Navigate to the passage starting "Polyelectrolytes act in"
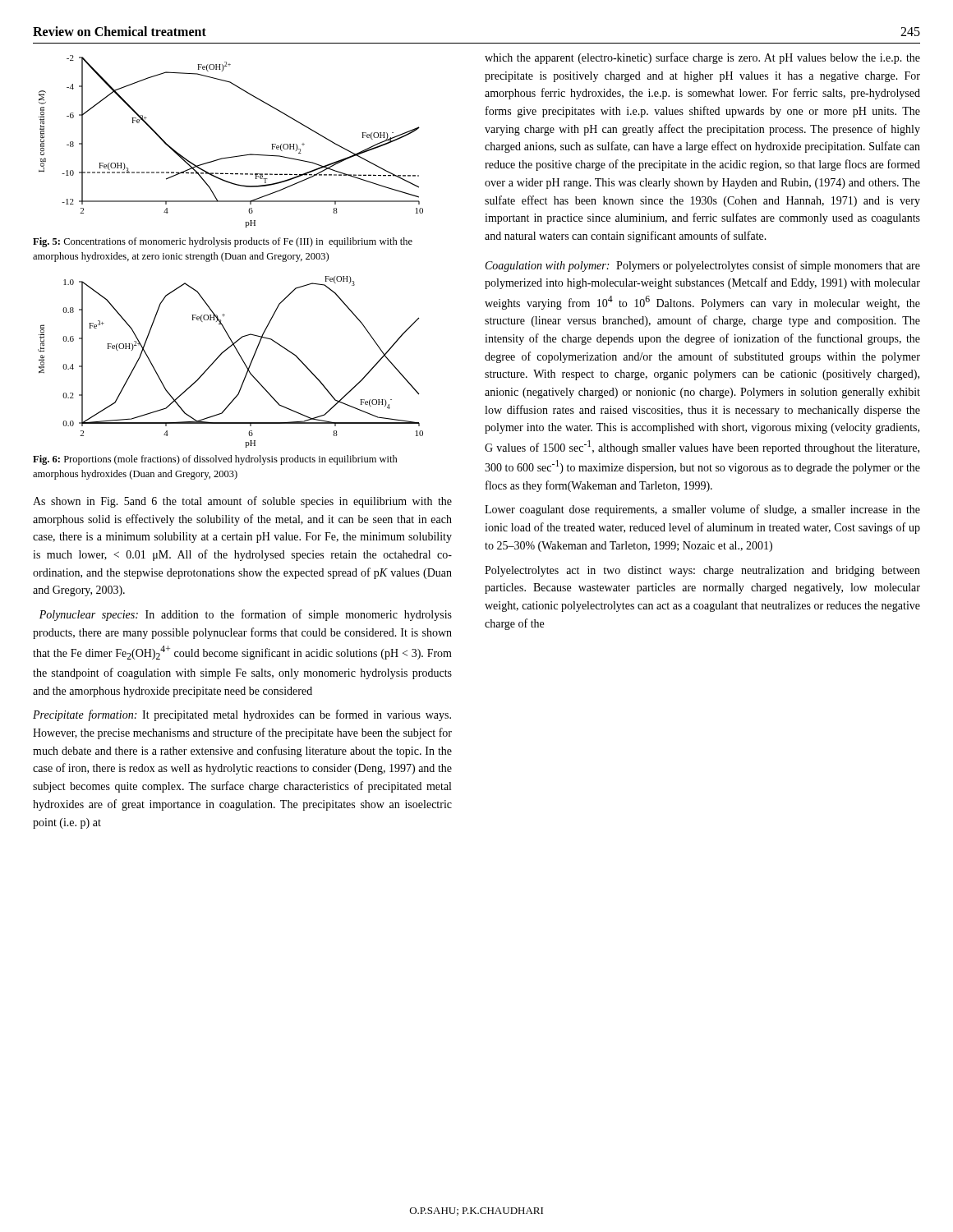The image size is (953, 1232). tap(702, 597)
